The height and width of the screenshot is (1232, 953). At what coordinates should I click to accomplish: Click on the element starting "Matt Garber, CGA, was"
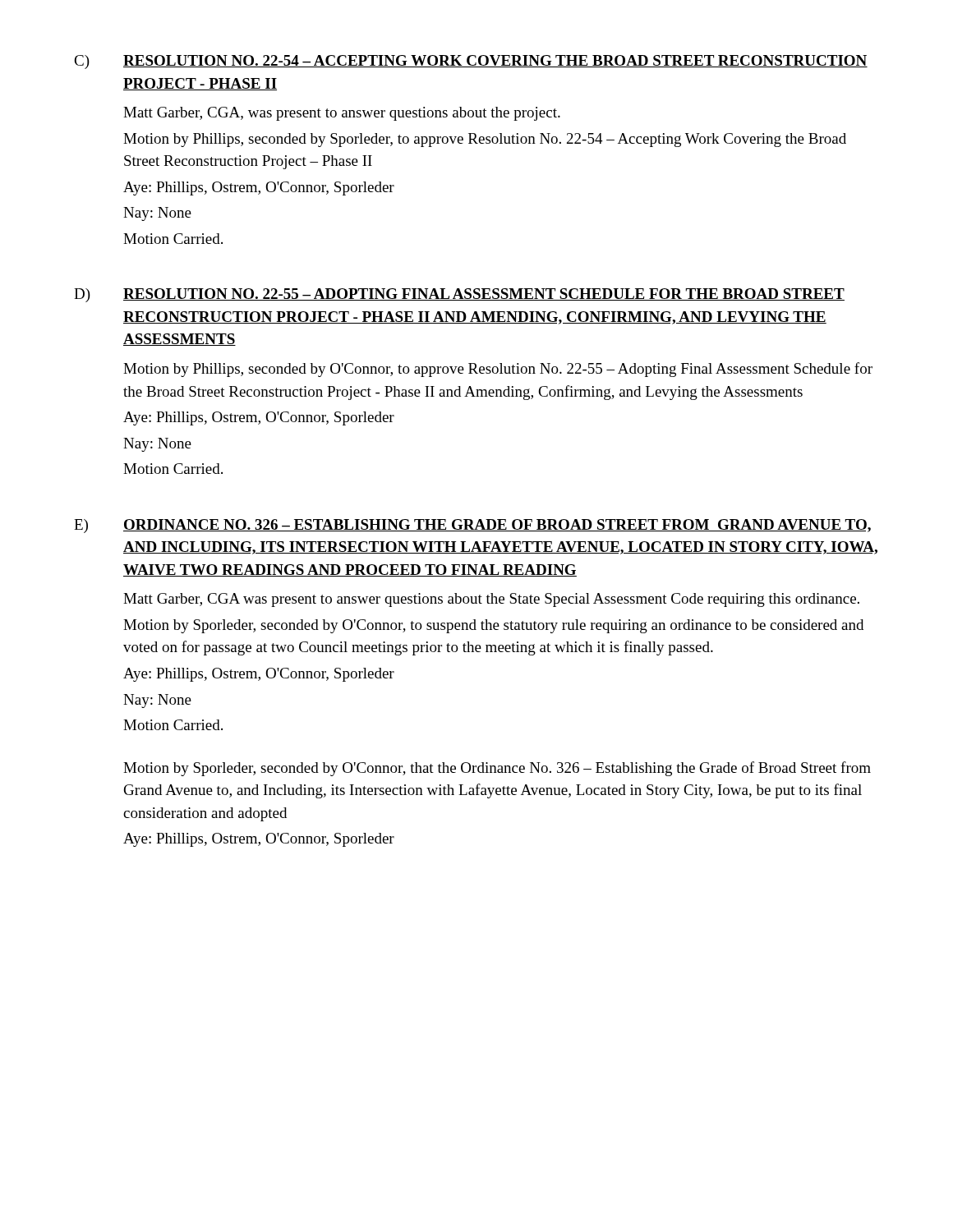pos(342,114)
